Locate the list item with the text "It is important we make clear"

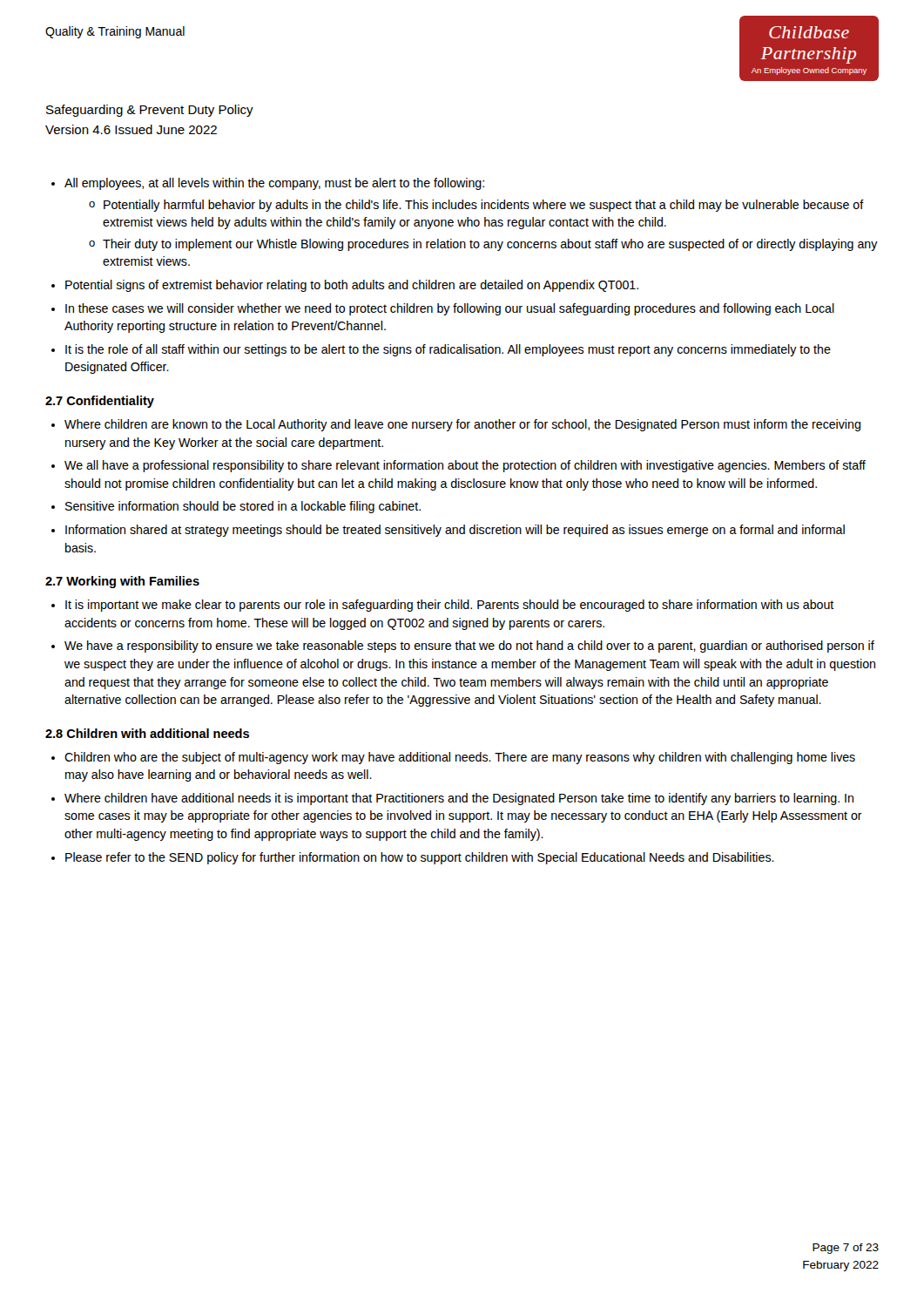click(449, 614)
